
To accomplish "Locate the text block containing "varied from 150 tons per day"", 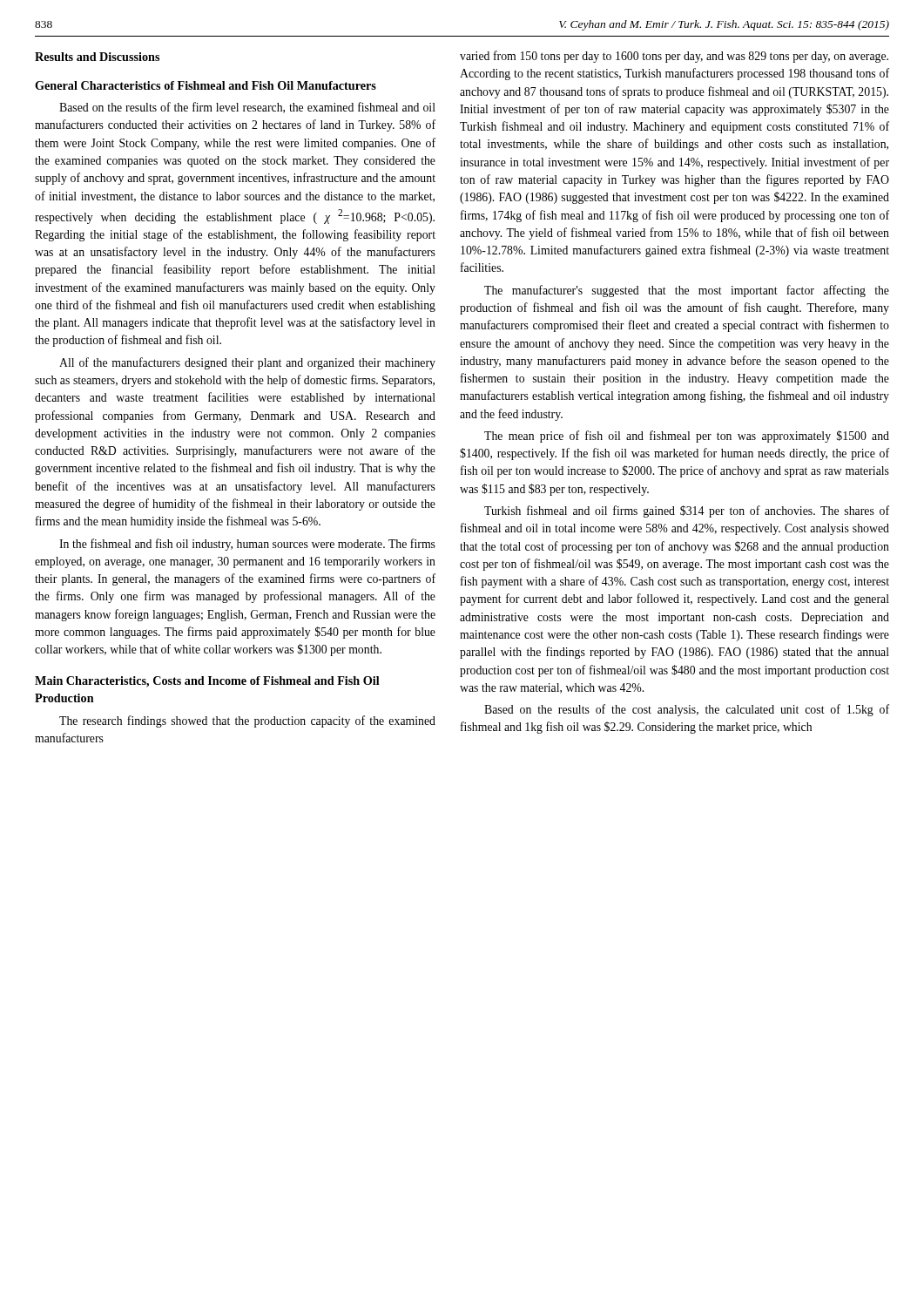I will [x=674, y=163].
